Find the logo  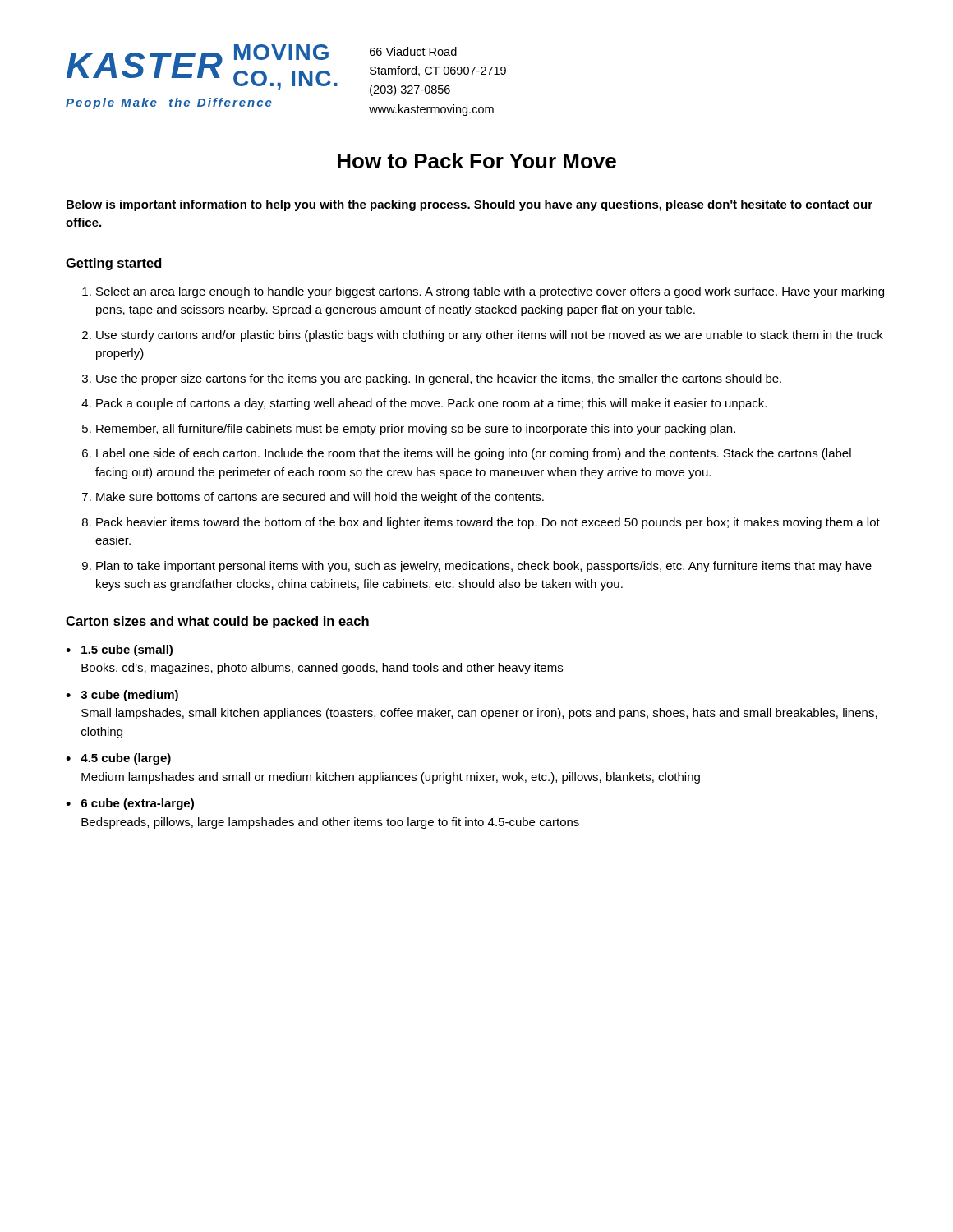pos(203,74)
